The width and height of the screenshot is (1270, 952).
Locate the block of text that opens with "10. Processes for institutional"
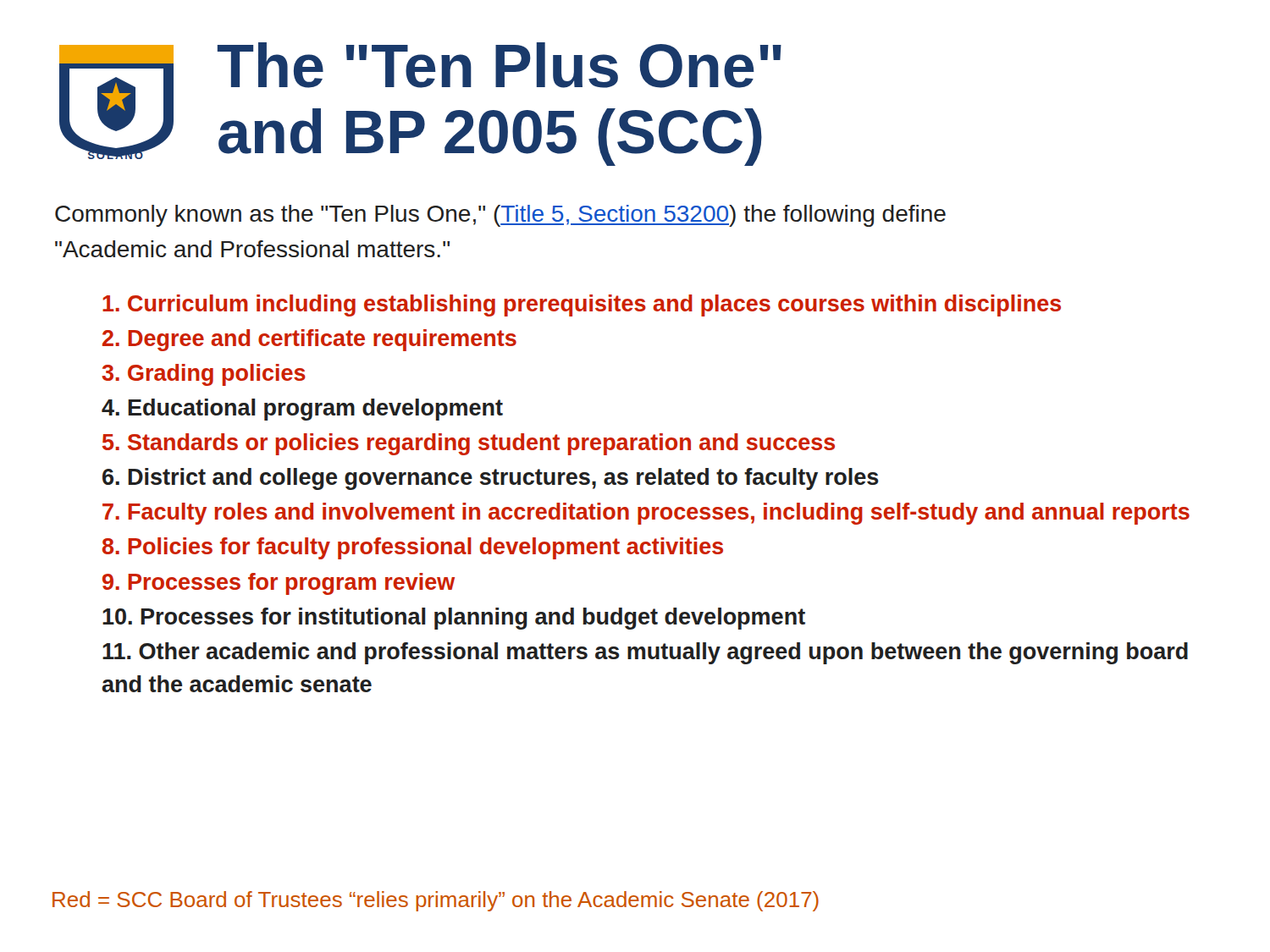[x=453, y=617]
